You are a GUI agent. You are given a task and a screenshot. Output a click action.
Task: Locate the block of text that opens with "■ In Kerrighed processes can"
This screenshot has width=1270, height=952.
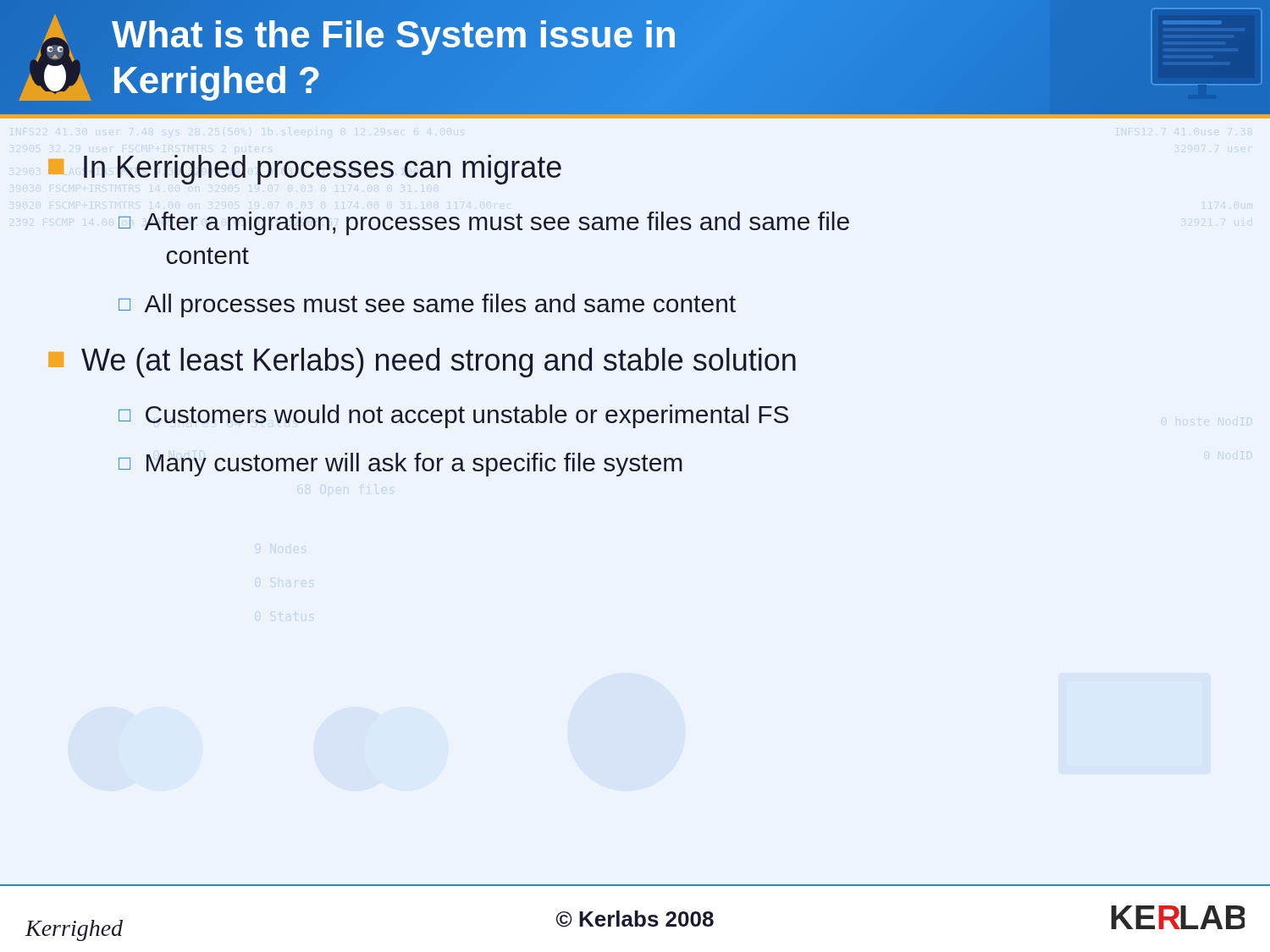304,168
